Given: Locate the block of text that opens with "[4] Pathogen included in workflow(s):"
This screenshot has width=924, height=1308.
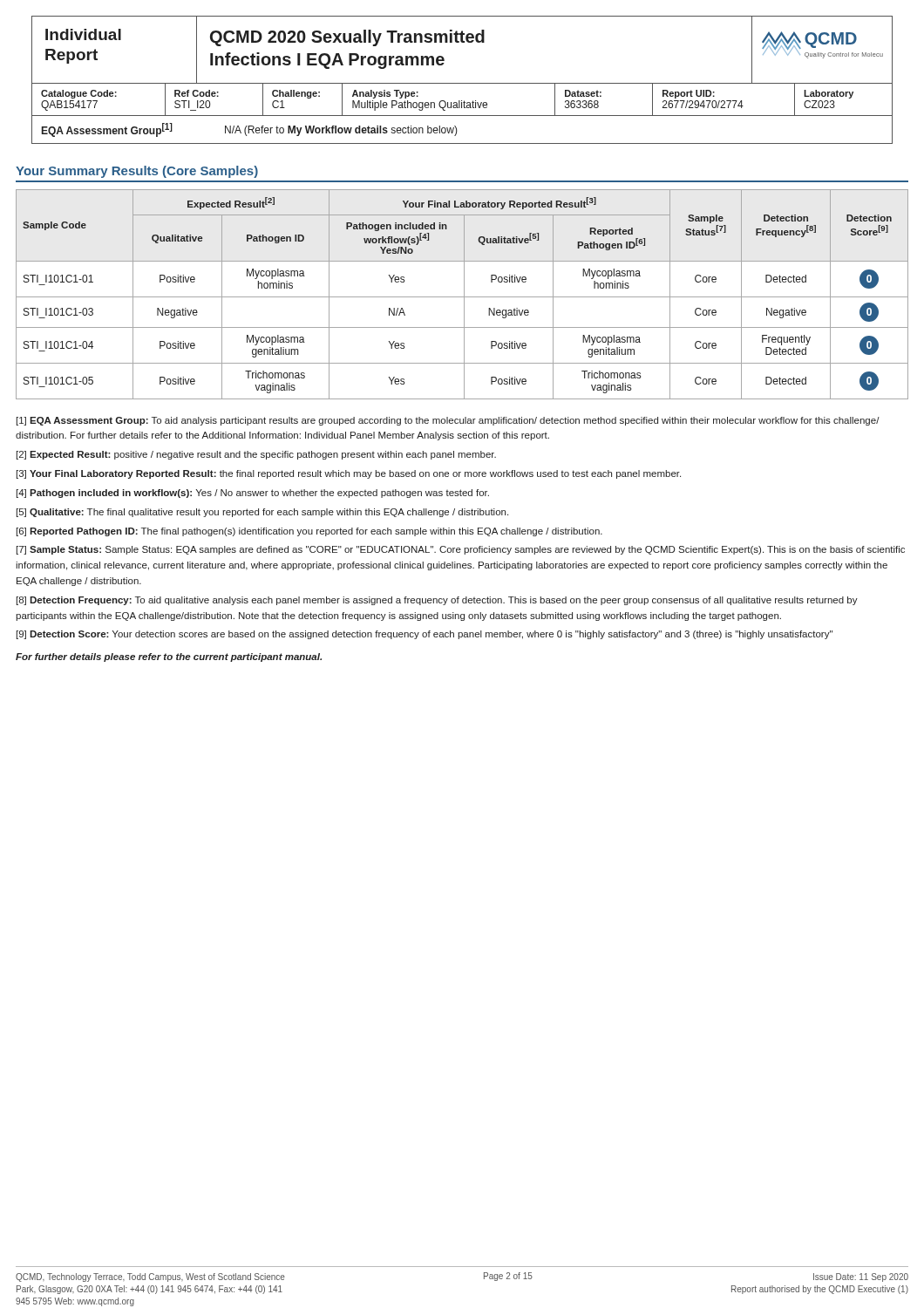Looking at the screenshot, I should (253, 493).
